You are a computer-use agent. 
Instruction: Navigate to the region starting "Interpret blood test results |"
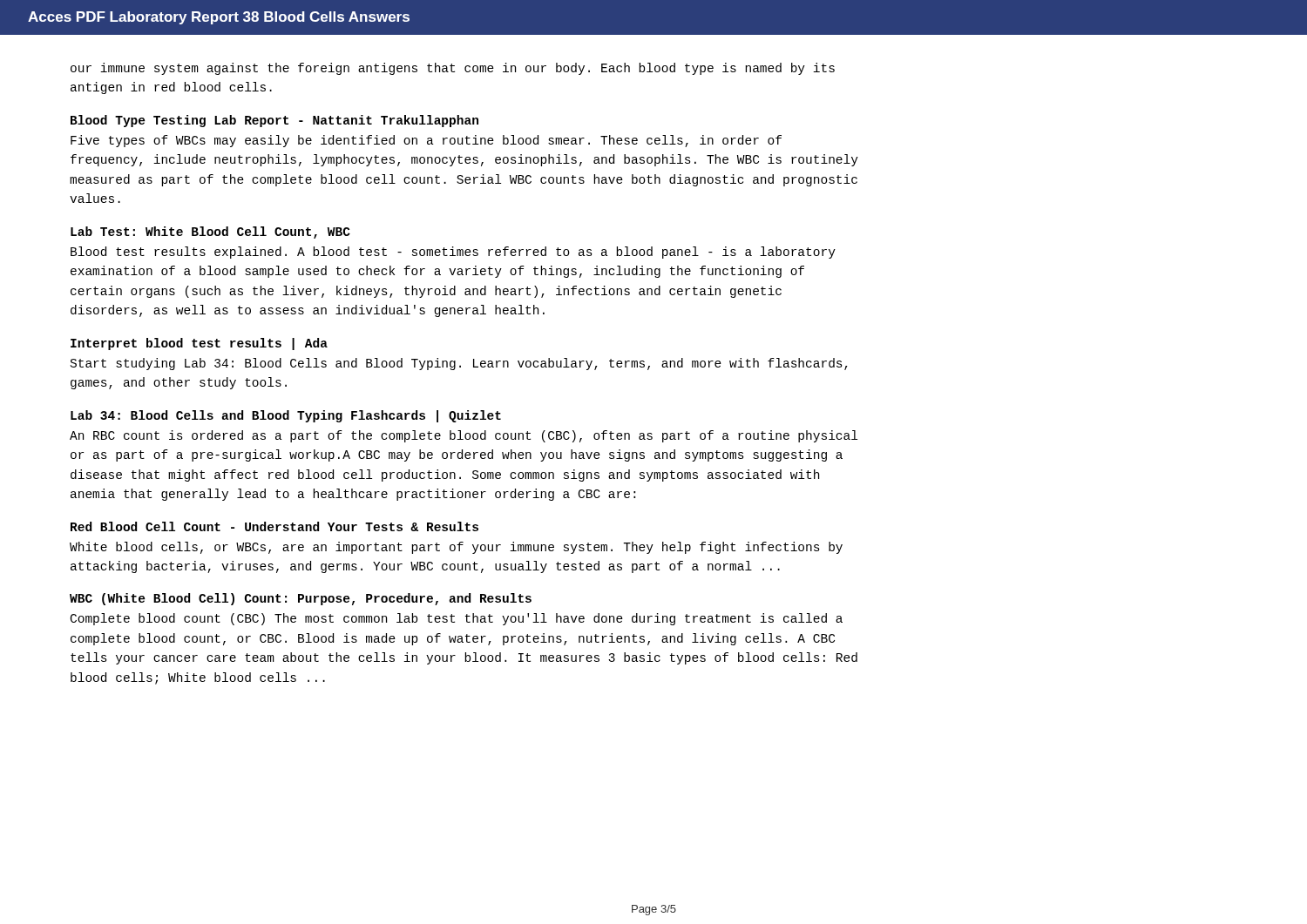[199, 344]
